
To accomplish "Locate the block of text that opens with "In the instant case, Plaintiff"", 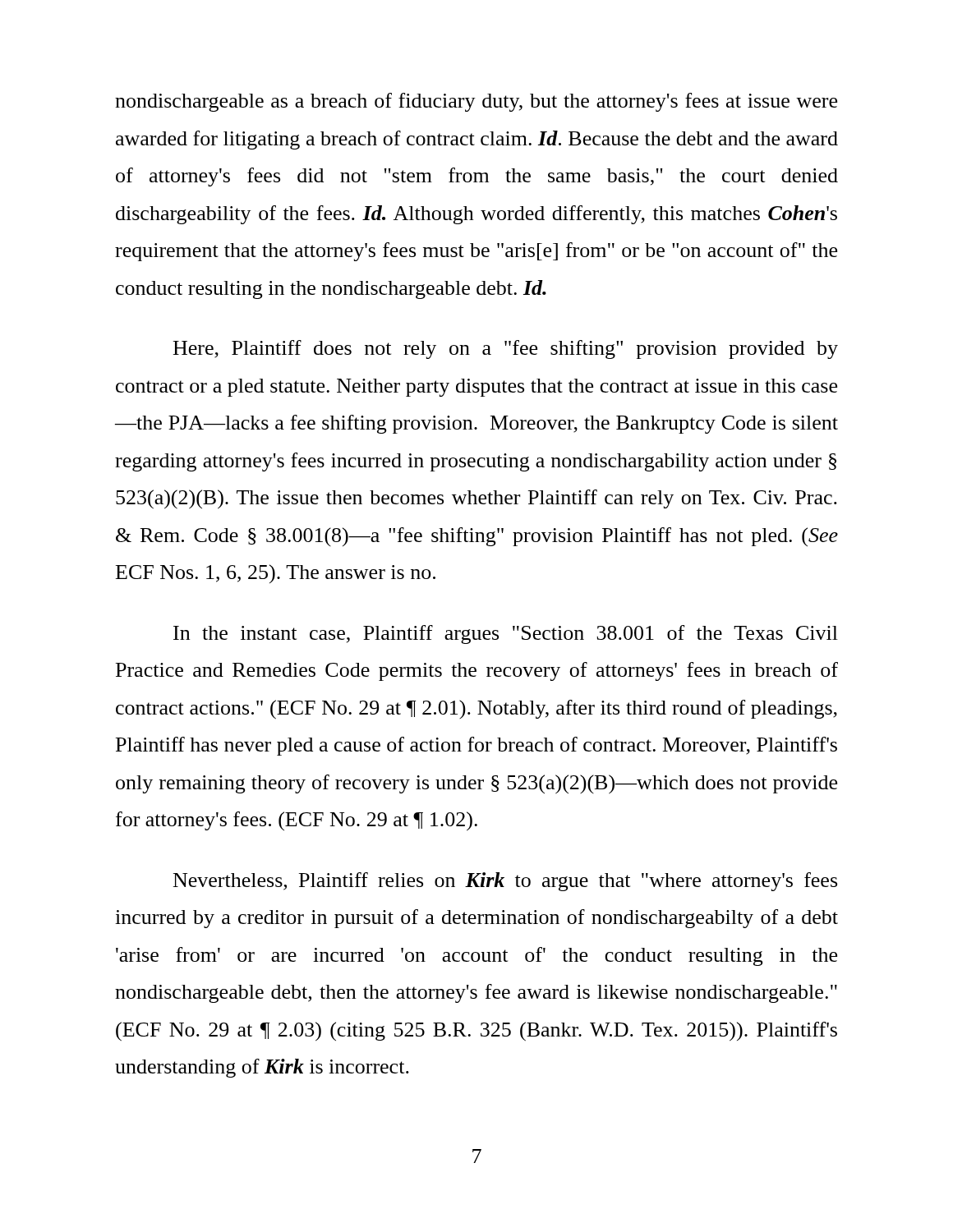I will 476,726.
